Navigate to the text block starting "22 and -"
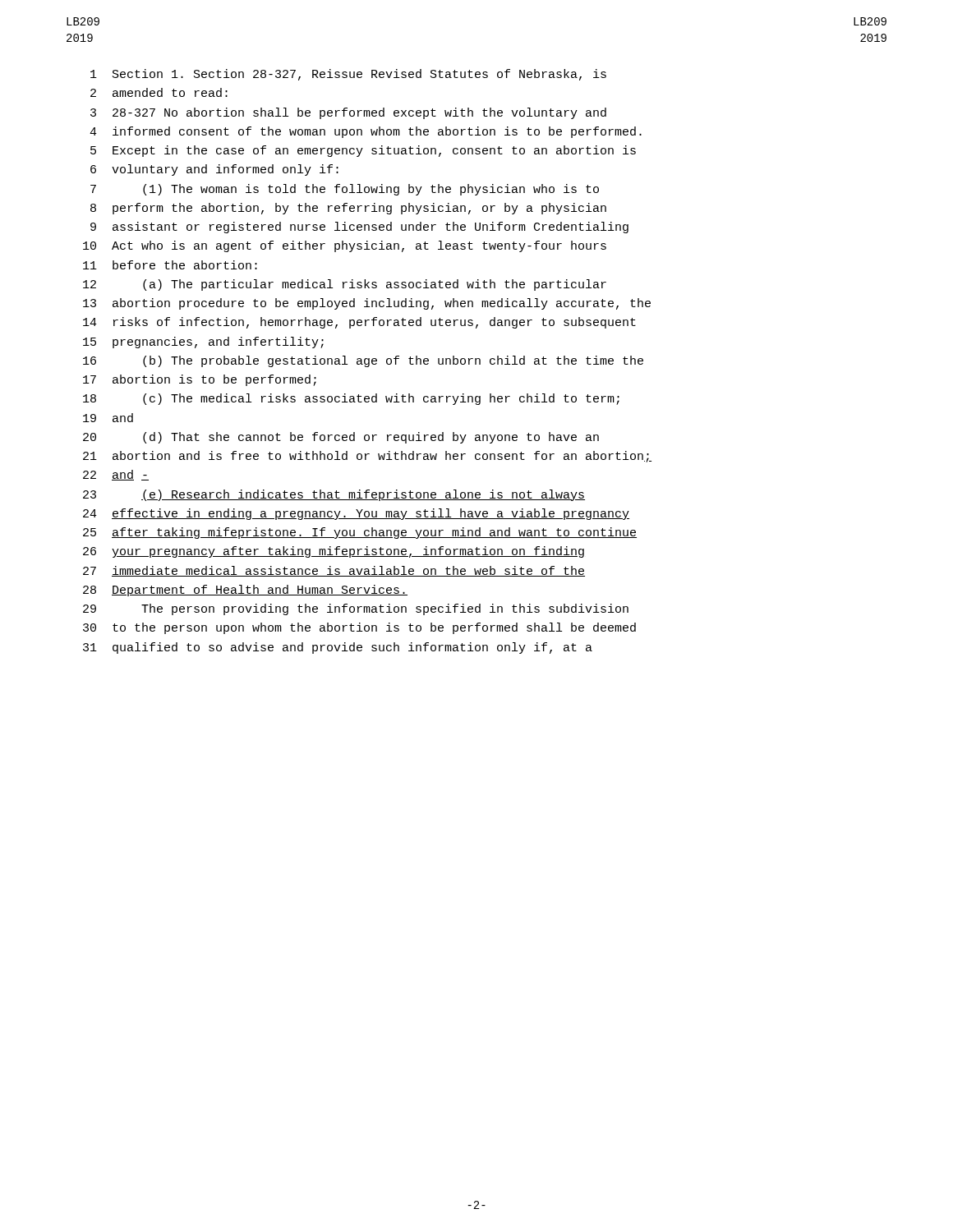 tap(116, 475)
